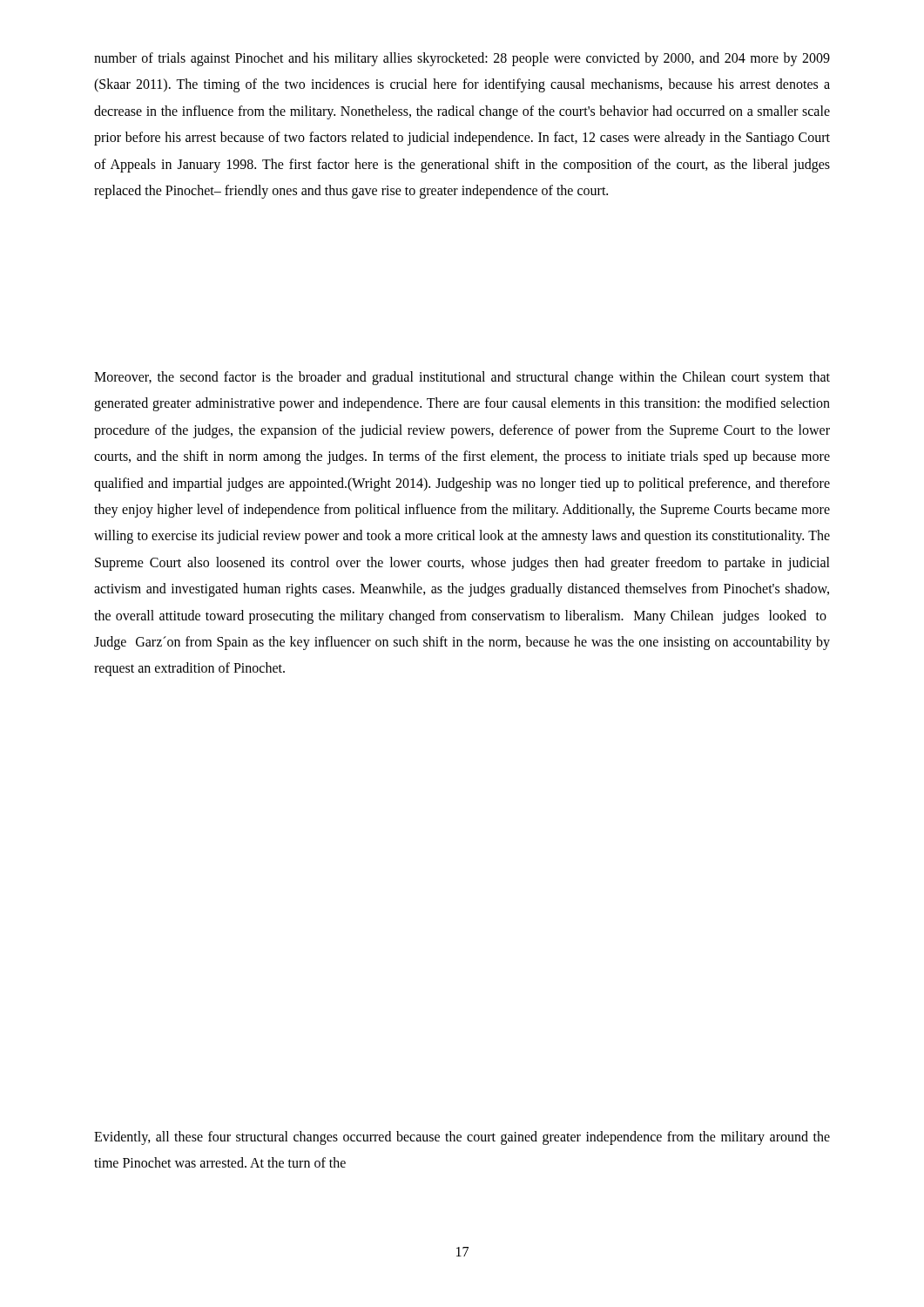
Task: Find the passage starting "Evidently, all these four structural changes occurred because"
Action: coord(462,1150)
